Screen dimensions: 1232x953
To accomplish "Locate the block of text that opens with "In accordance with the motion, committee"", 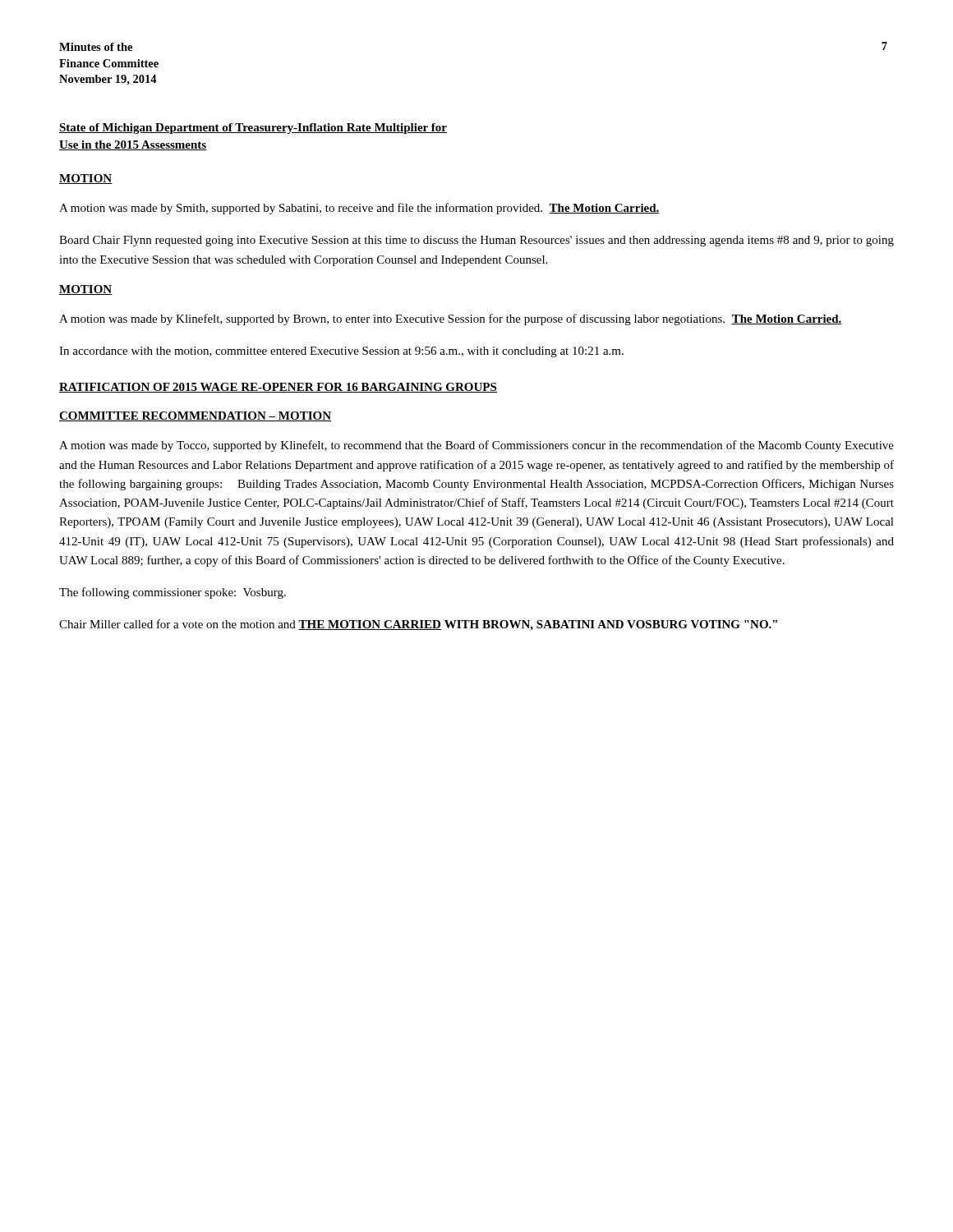I will [x=342, y=351].
